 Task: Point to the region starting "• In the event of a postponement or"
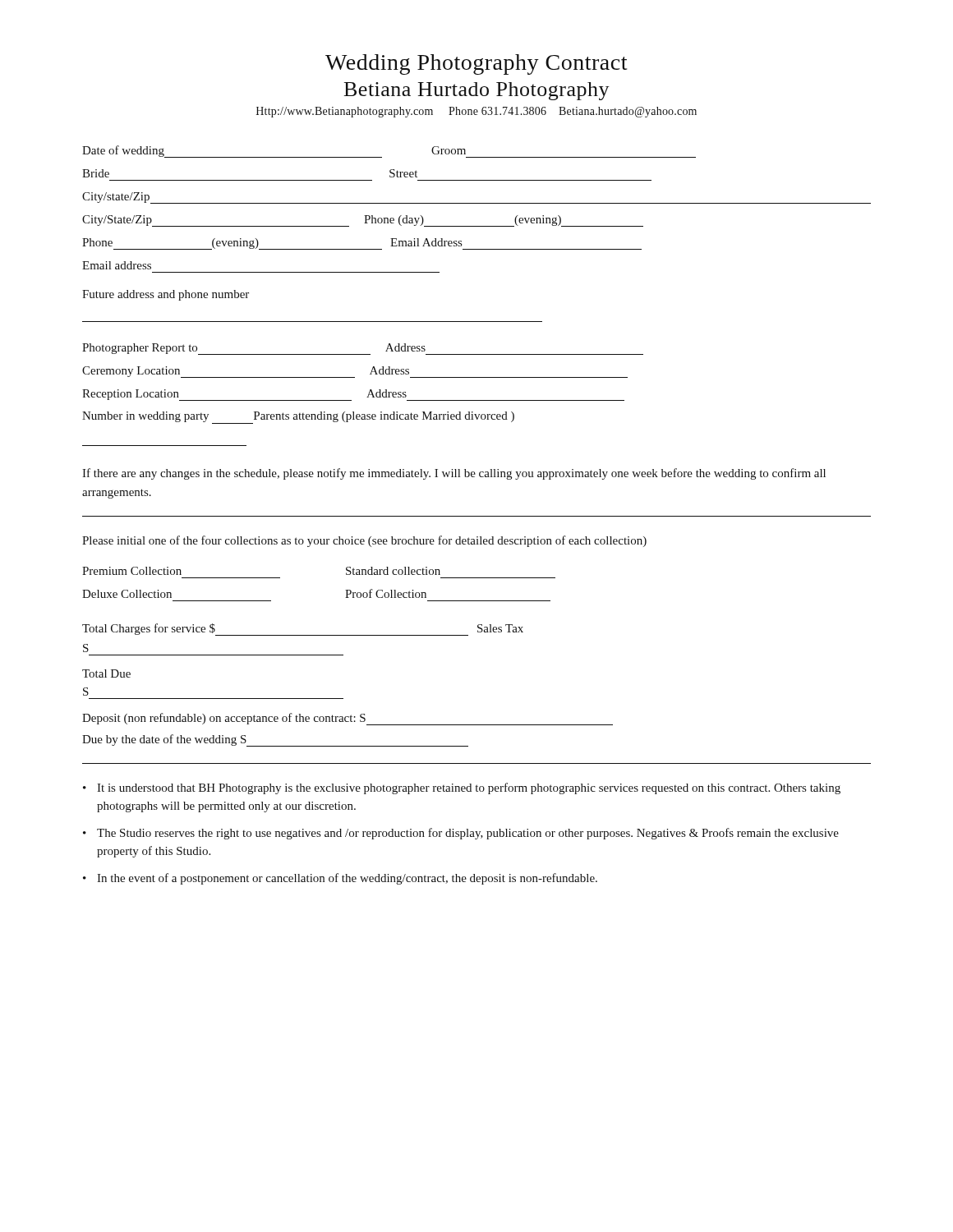pos(340,878)
